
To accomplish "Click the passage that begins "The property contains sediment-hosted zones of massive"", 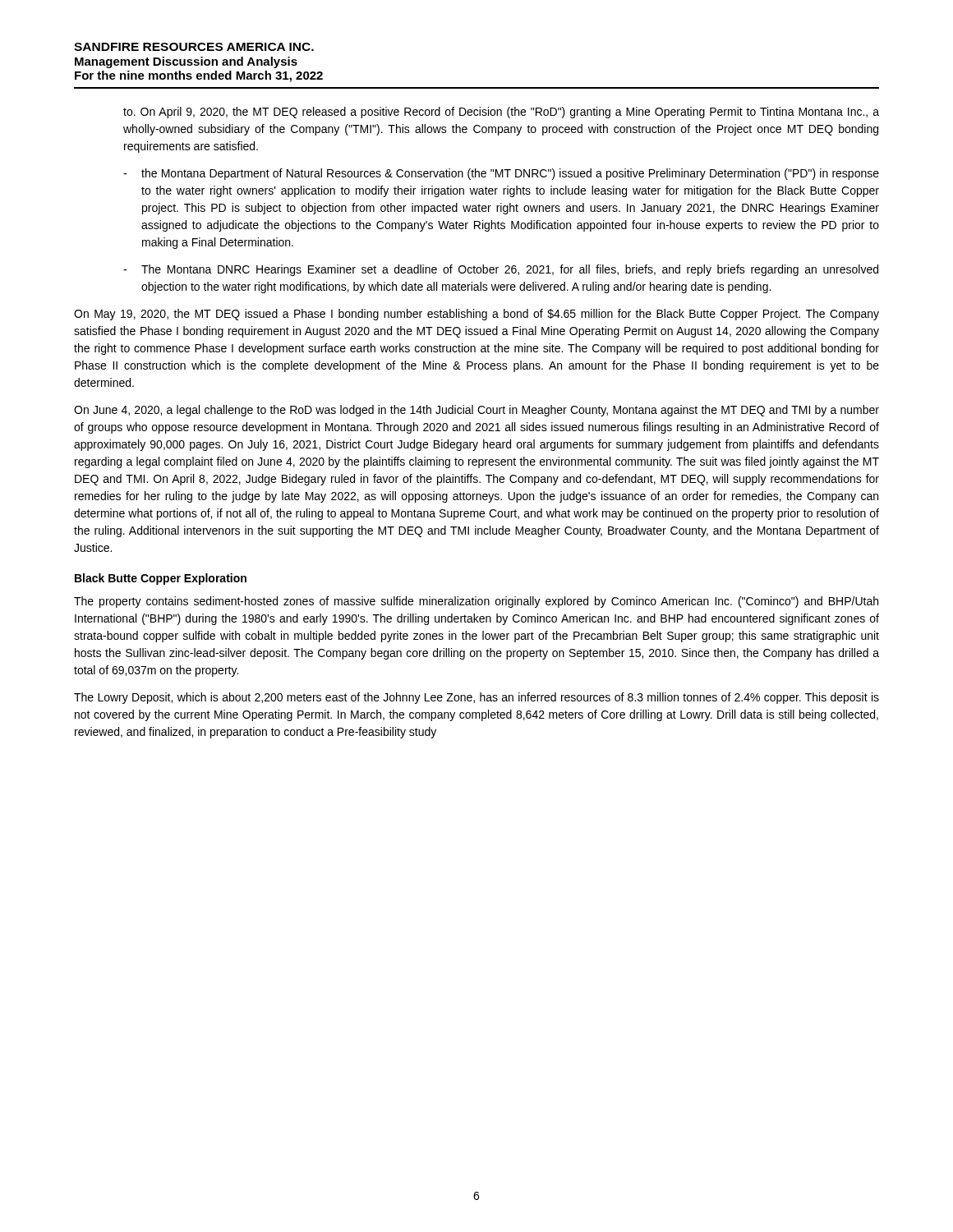I will 476,636.
